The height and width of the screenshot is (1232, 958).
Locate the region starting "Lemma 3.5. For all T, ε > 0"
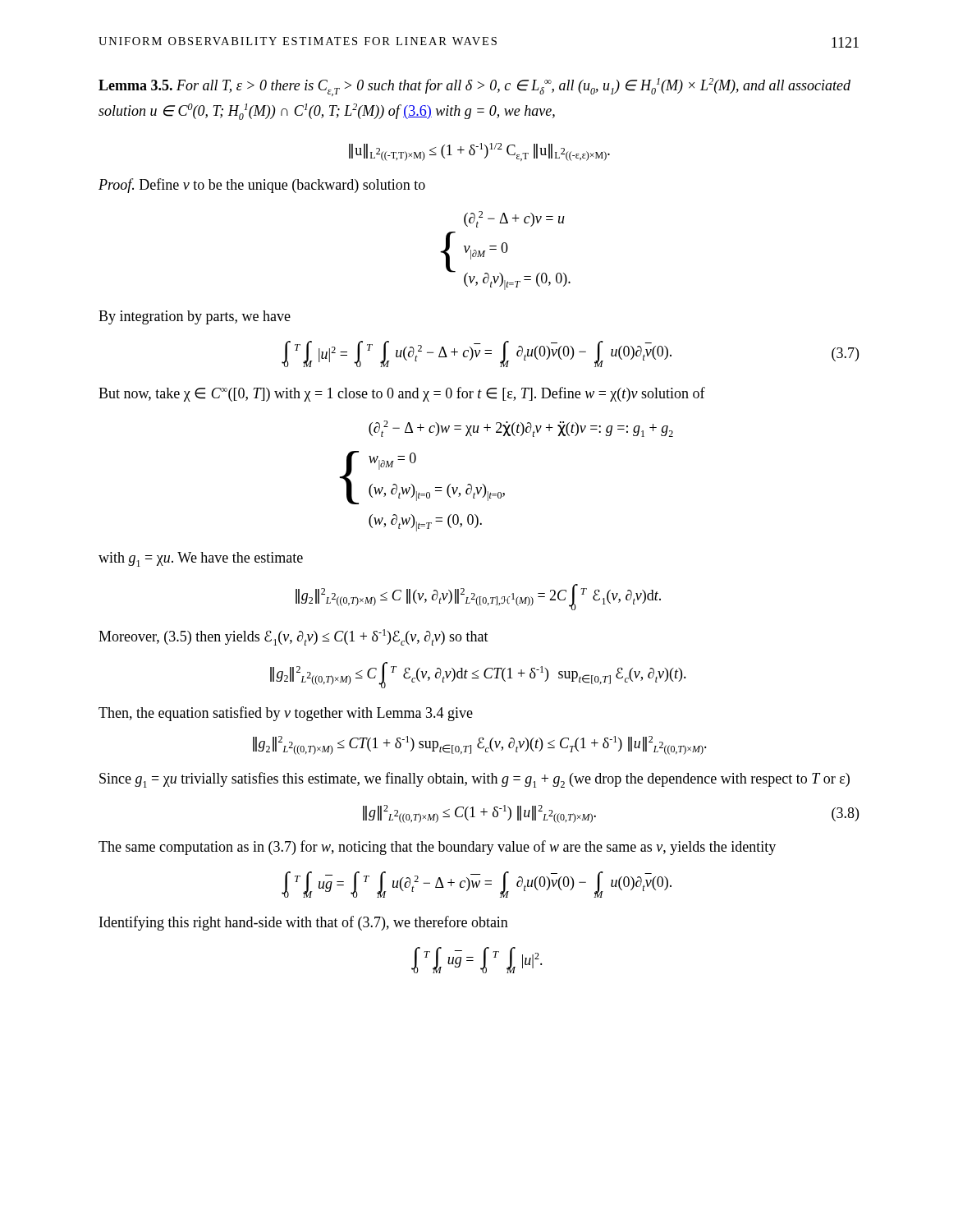(x=474, y=99)
